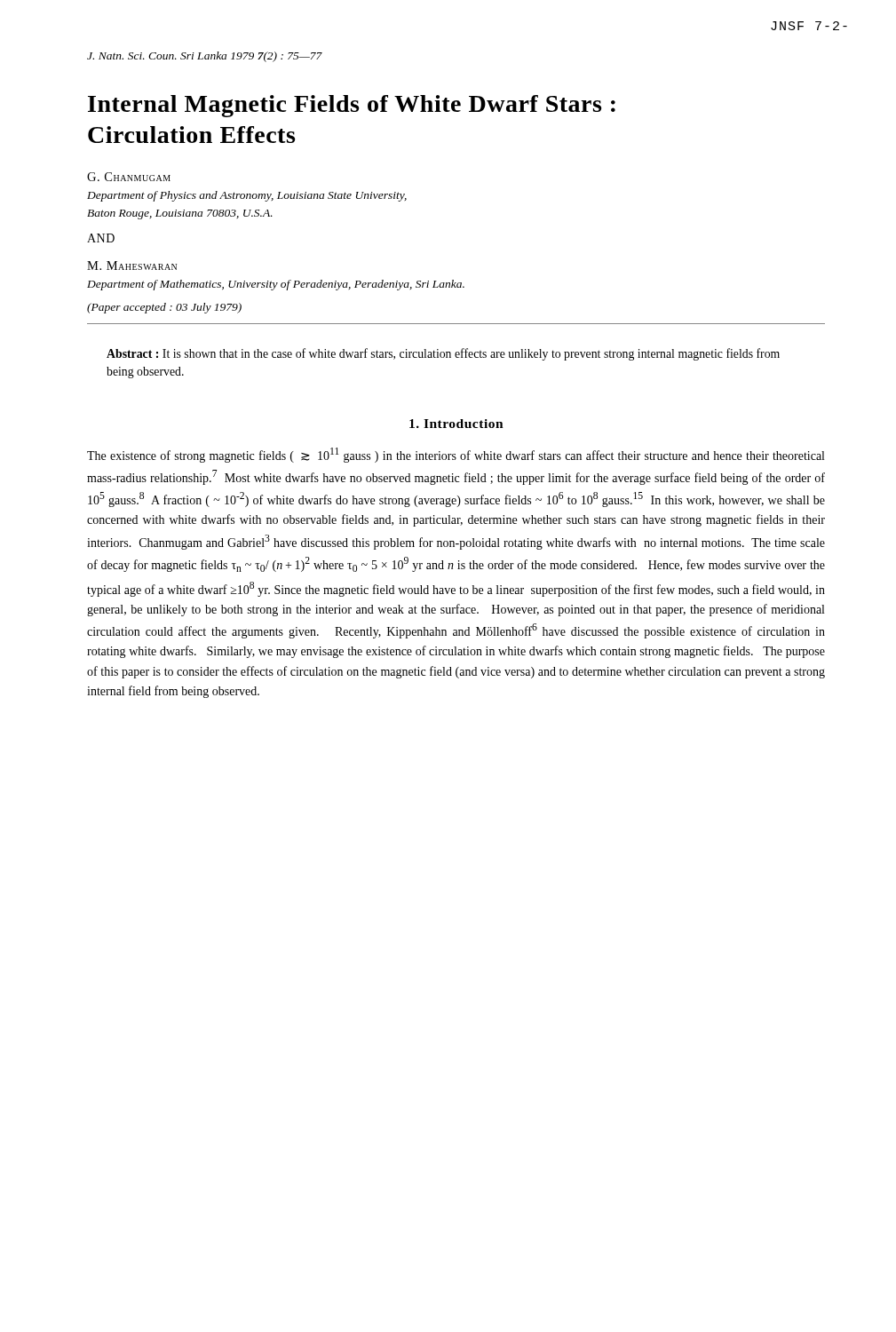Point to "1. Introduction"
Image resolution: width=896 pixels, height=1332 pixels.
[456, 423]
